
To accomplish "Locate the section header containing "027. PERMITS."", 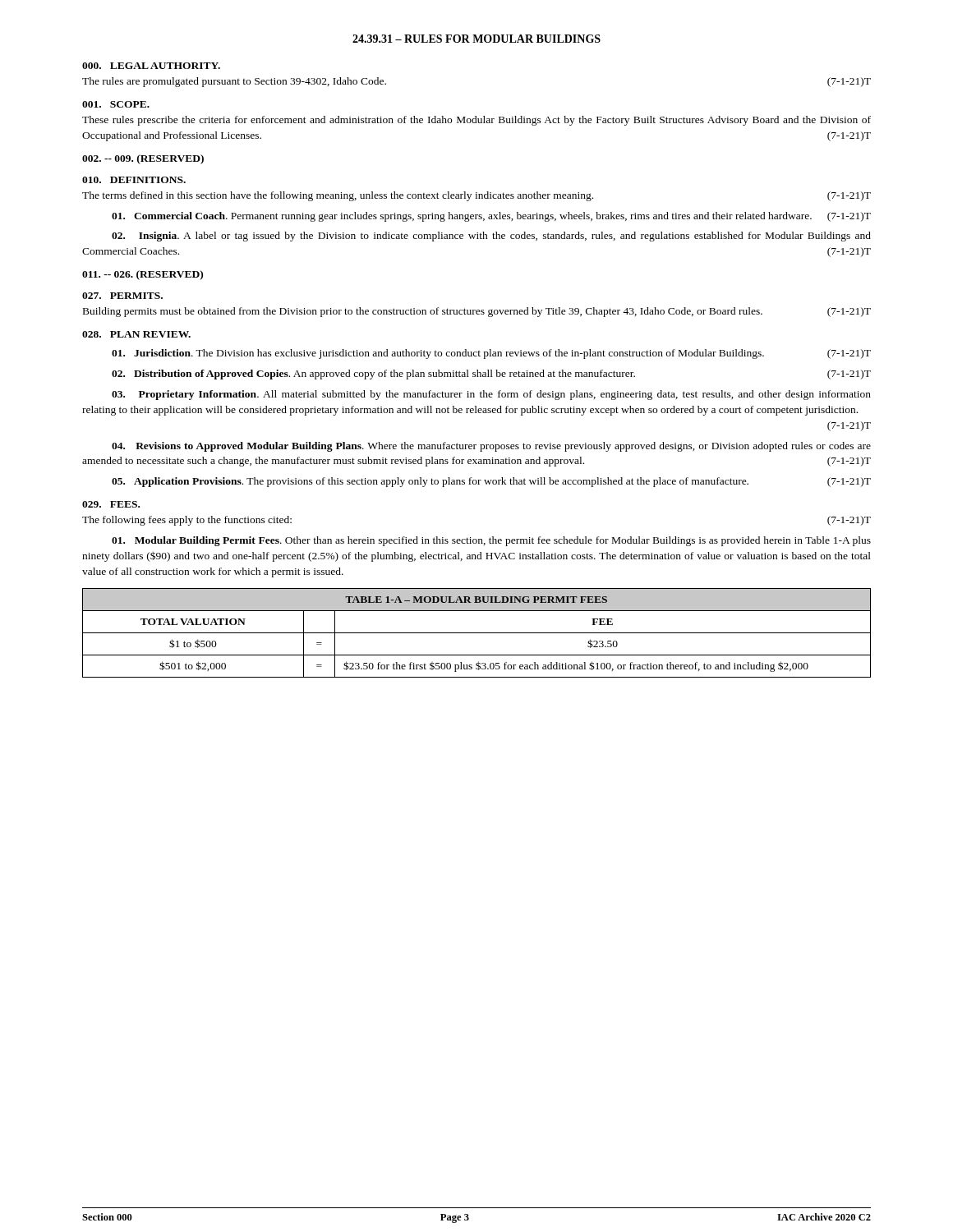I will (123, 295).
